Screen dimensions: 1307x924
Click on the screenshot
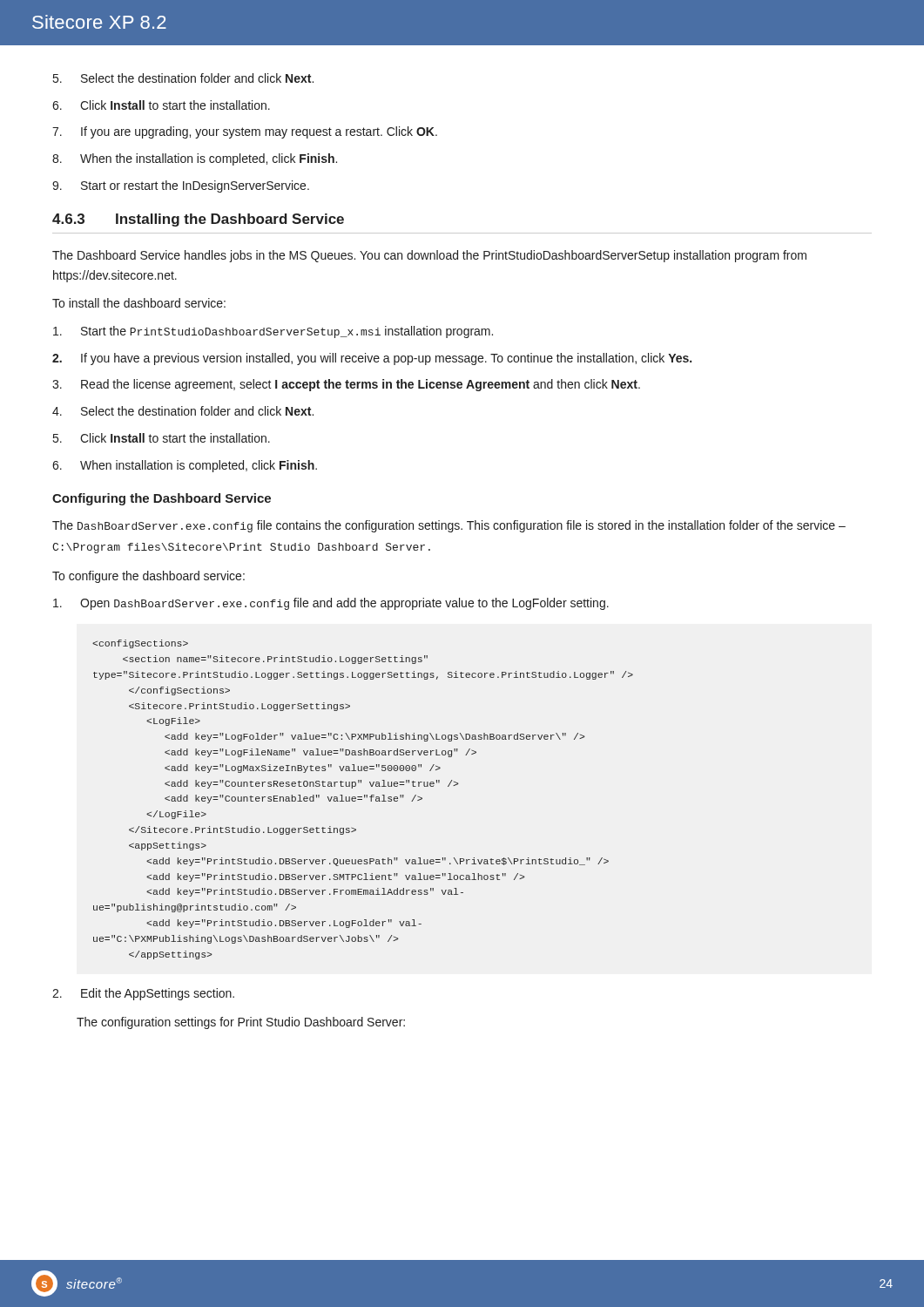474,799
